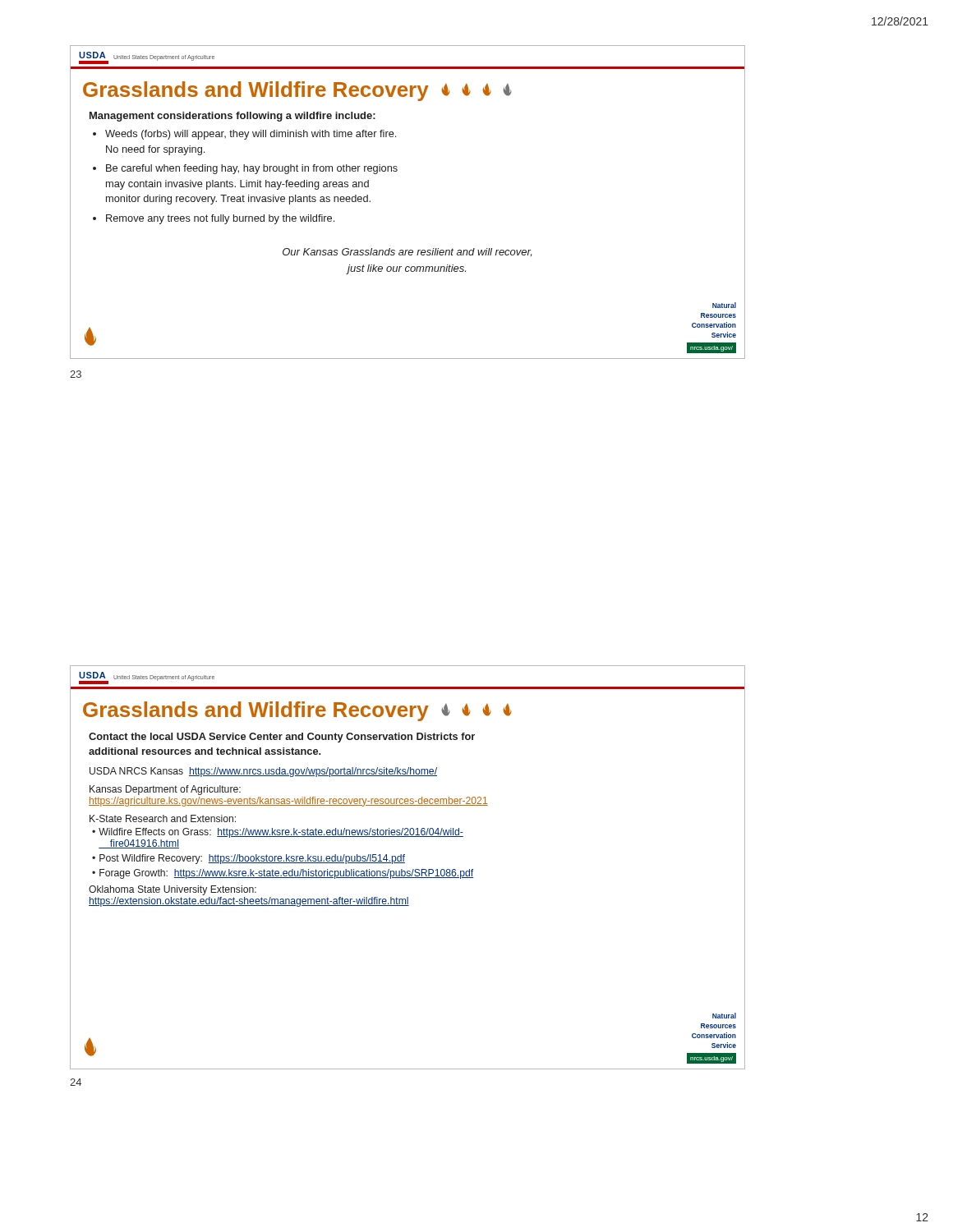This screenshot has width=953, height=1232.
Task: Select the list item that says "Weeds (forbs) will appear, they will diminish"
Action: (251, 141)
